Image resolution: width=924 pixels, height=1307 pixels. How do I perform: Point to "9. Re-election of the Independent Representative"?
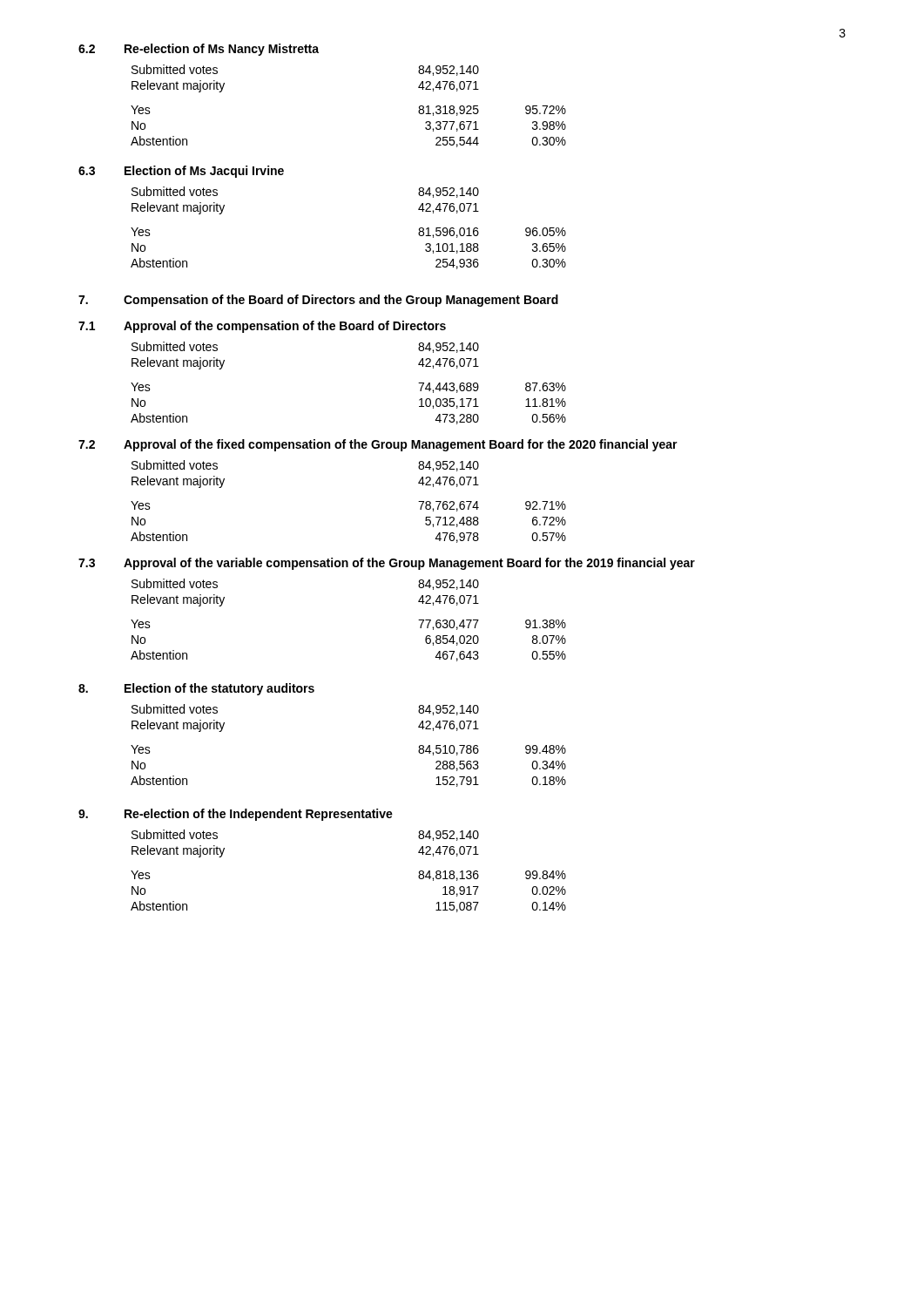[x=235, y=814]
